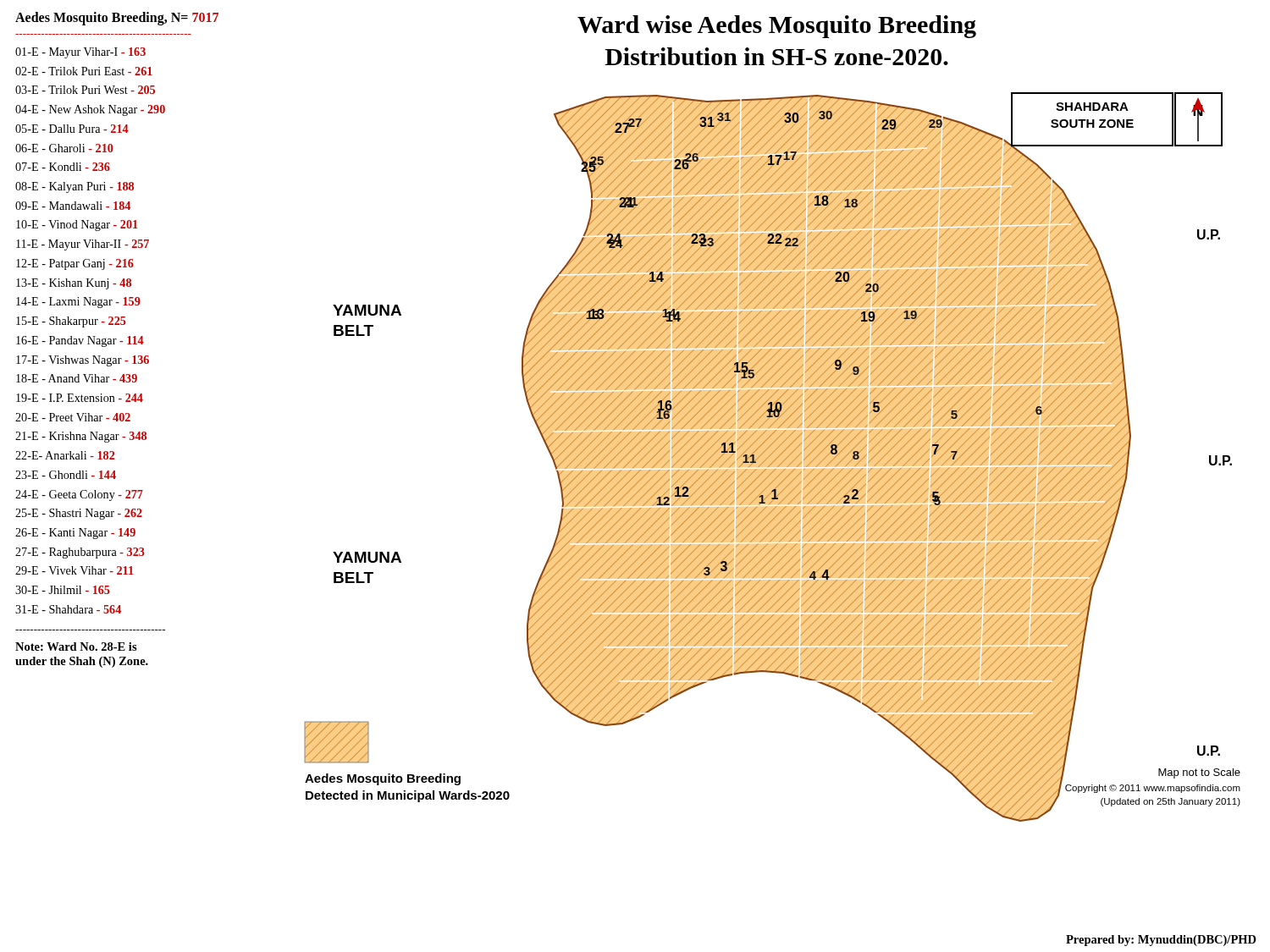This screenshot has width=1270, height=952.
Task: Point to "15-E - Shakarpur - 225"
Action: click(x=71, y=321)
